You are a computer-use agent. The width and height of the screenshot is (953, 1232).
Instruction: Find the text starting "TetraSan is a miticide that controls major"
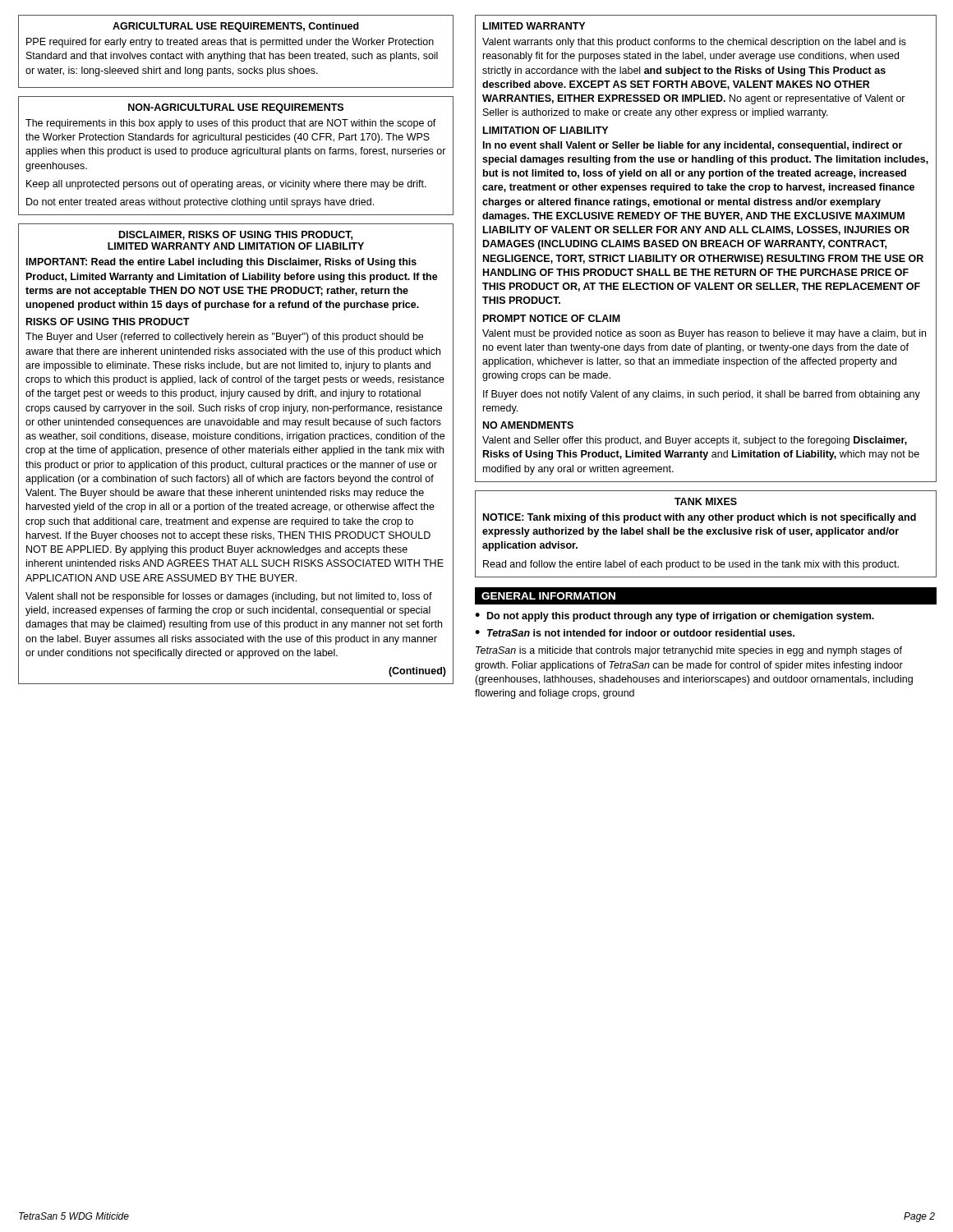[x=694, y=672]
